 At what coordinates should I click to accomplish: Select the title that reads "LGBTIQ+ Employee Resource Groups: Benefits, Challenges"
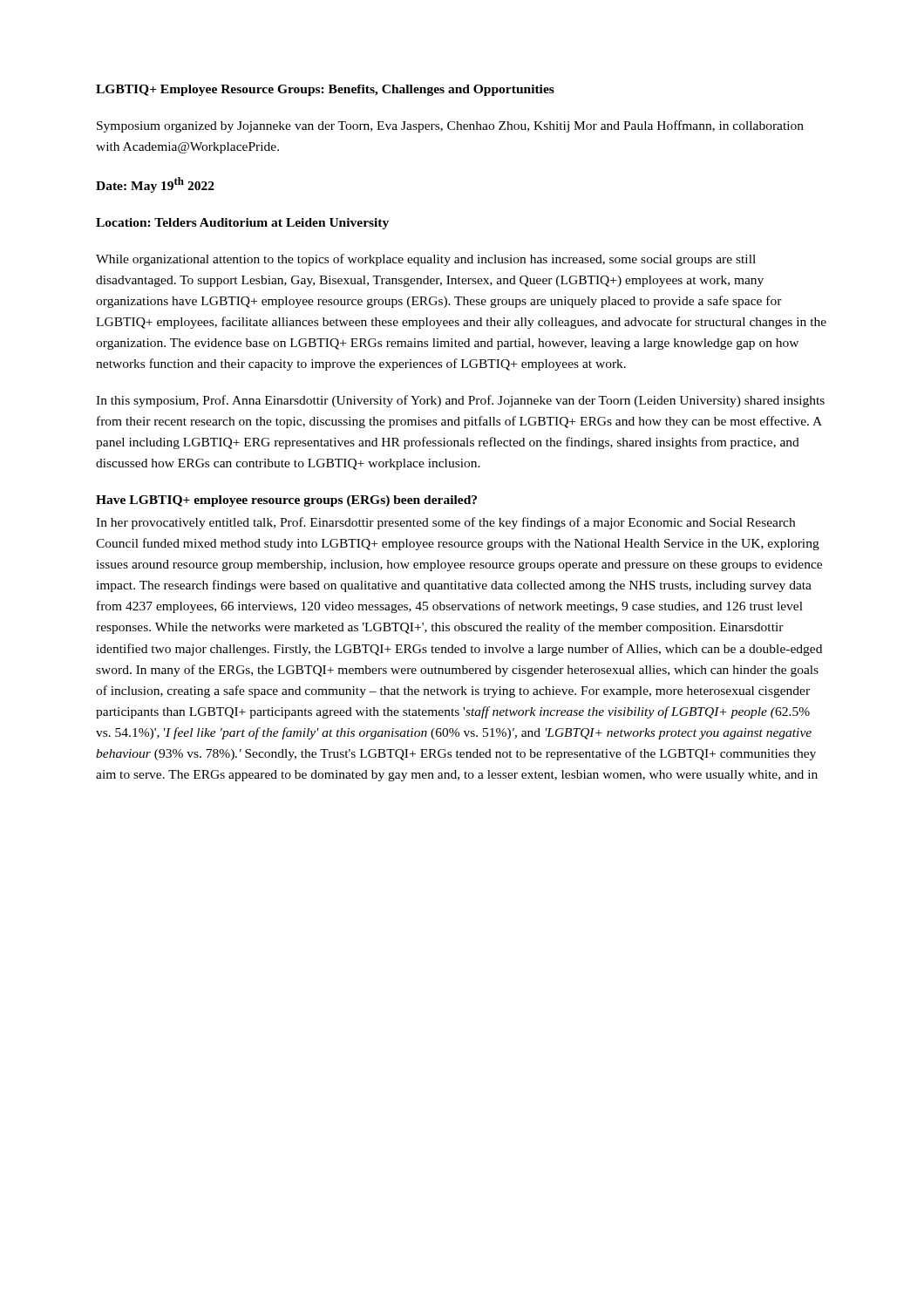pyautogui.click(x=325, y=88)
